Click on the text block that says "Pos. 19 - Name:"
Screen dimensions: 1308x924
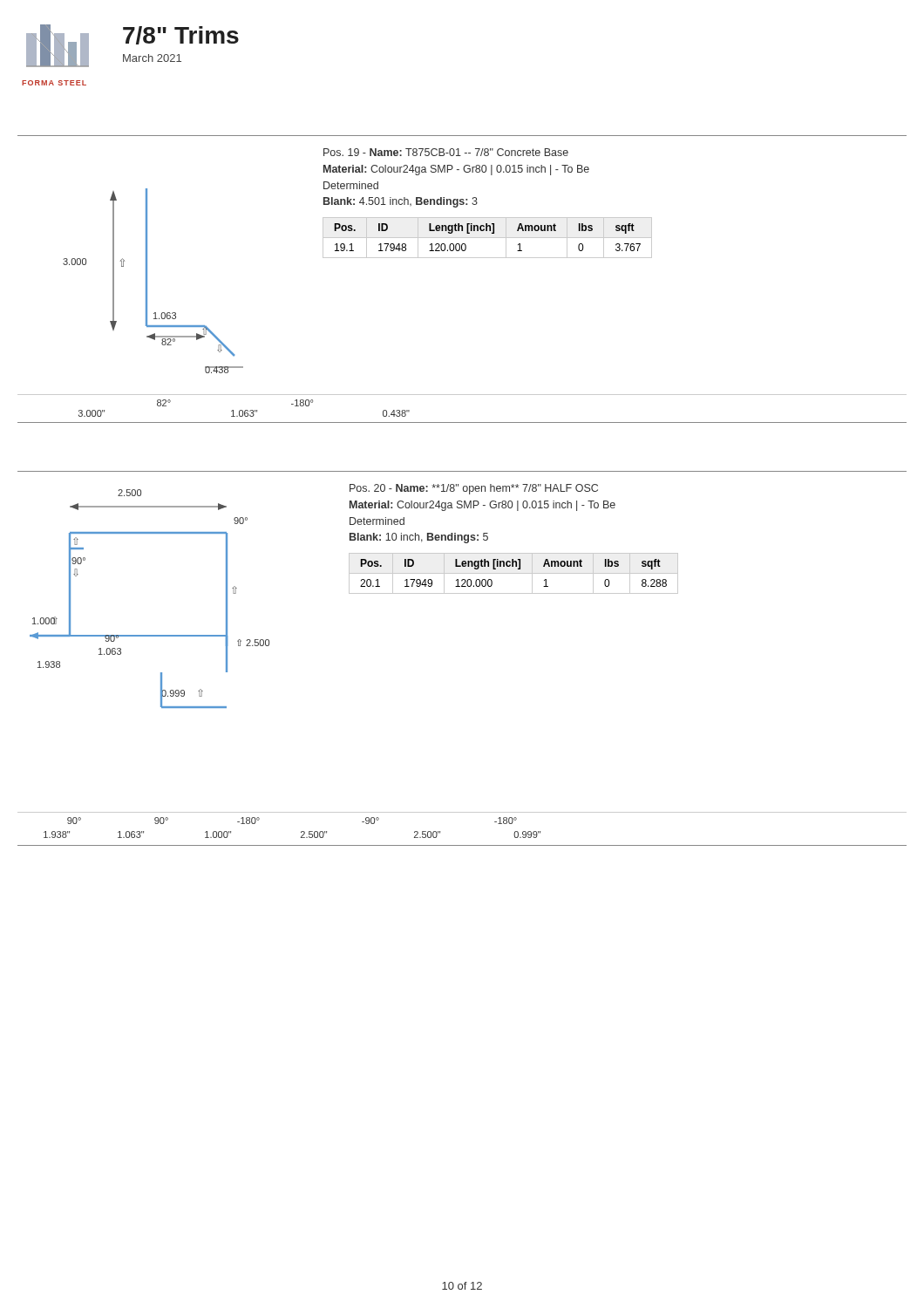[446, 152]
